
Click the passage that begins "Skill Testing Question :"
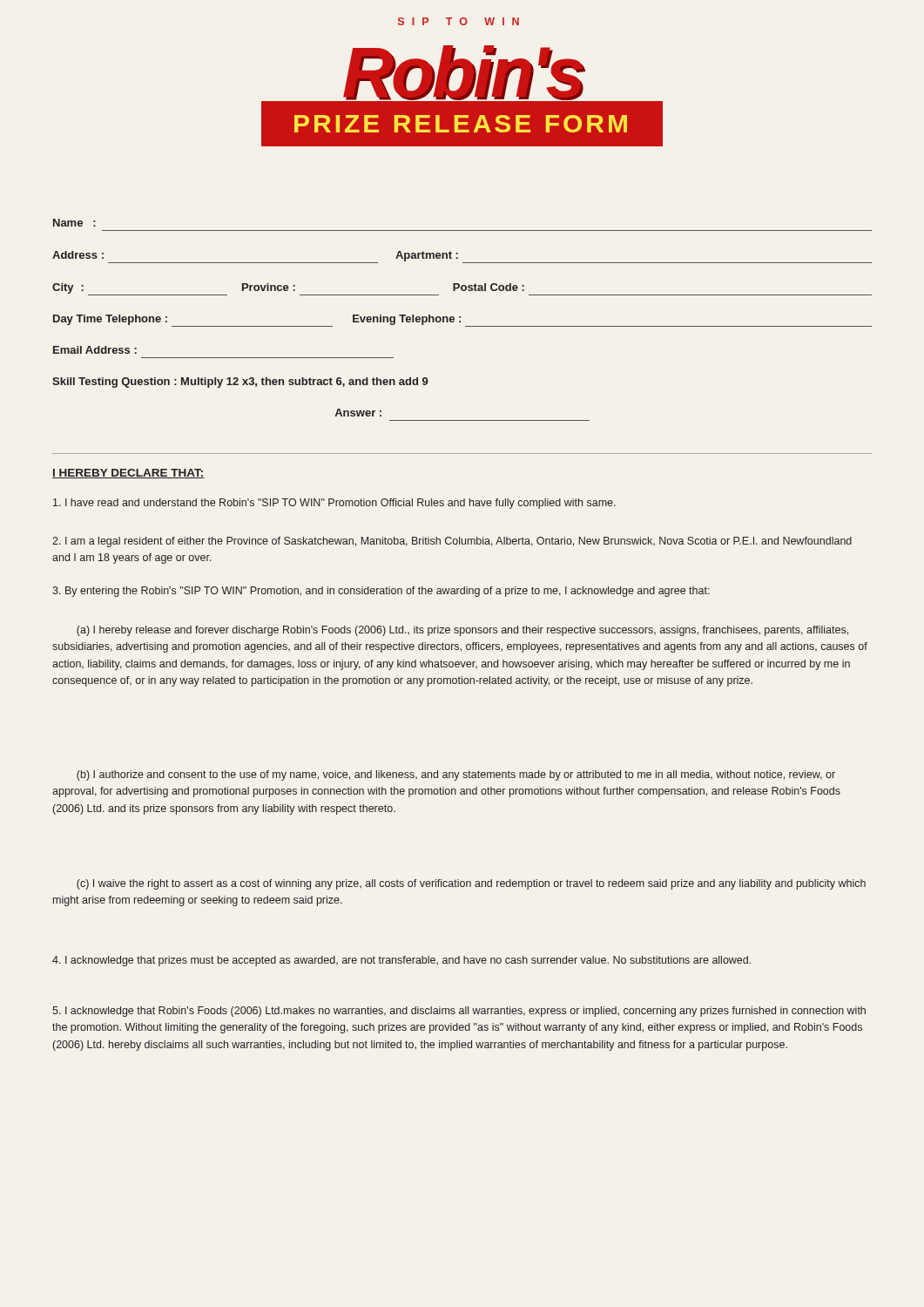pos(240,381)
